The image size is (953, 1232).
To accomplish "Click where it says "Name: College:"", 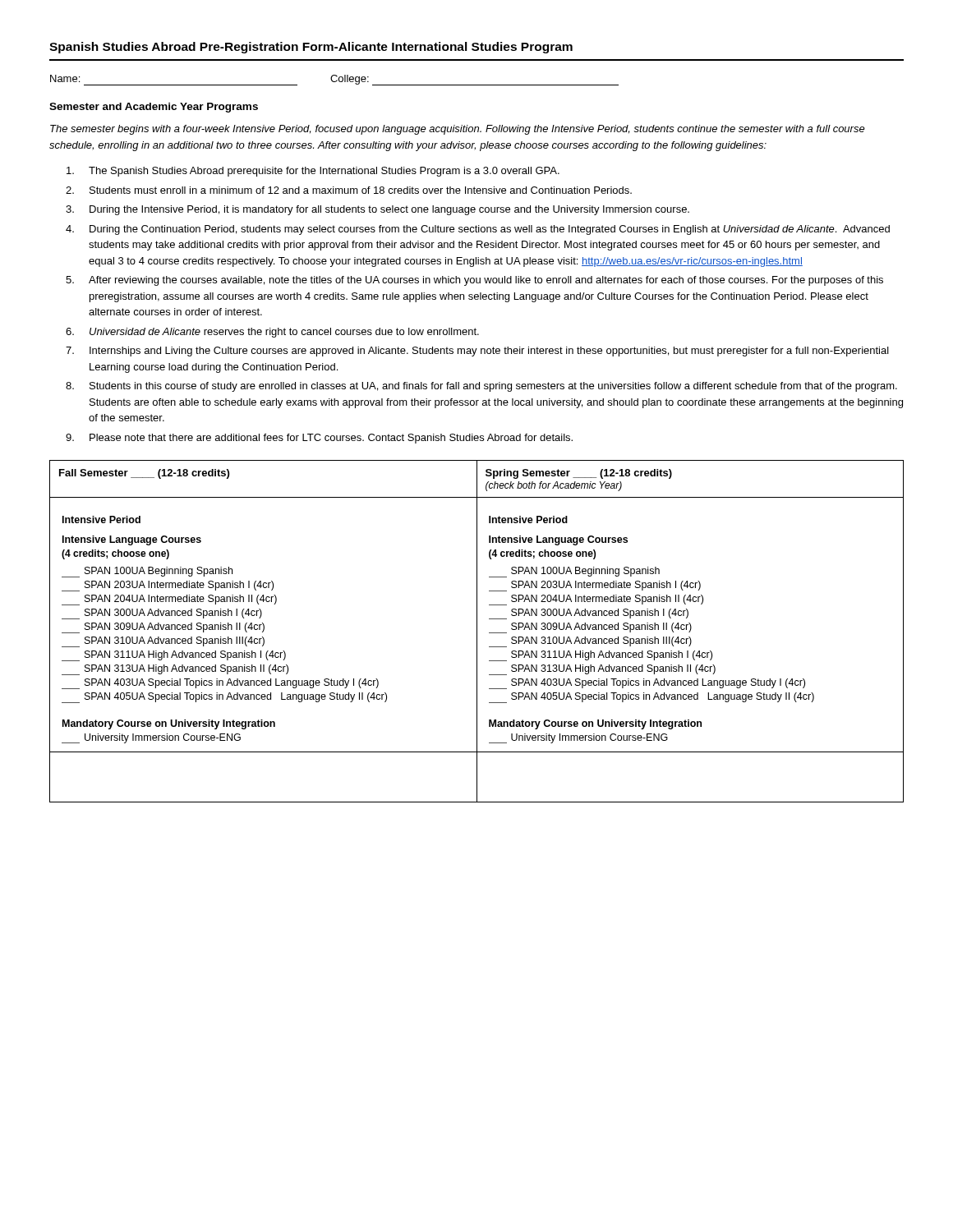I will click(334, 79).
